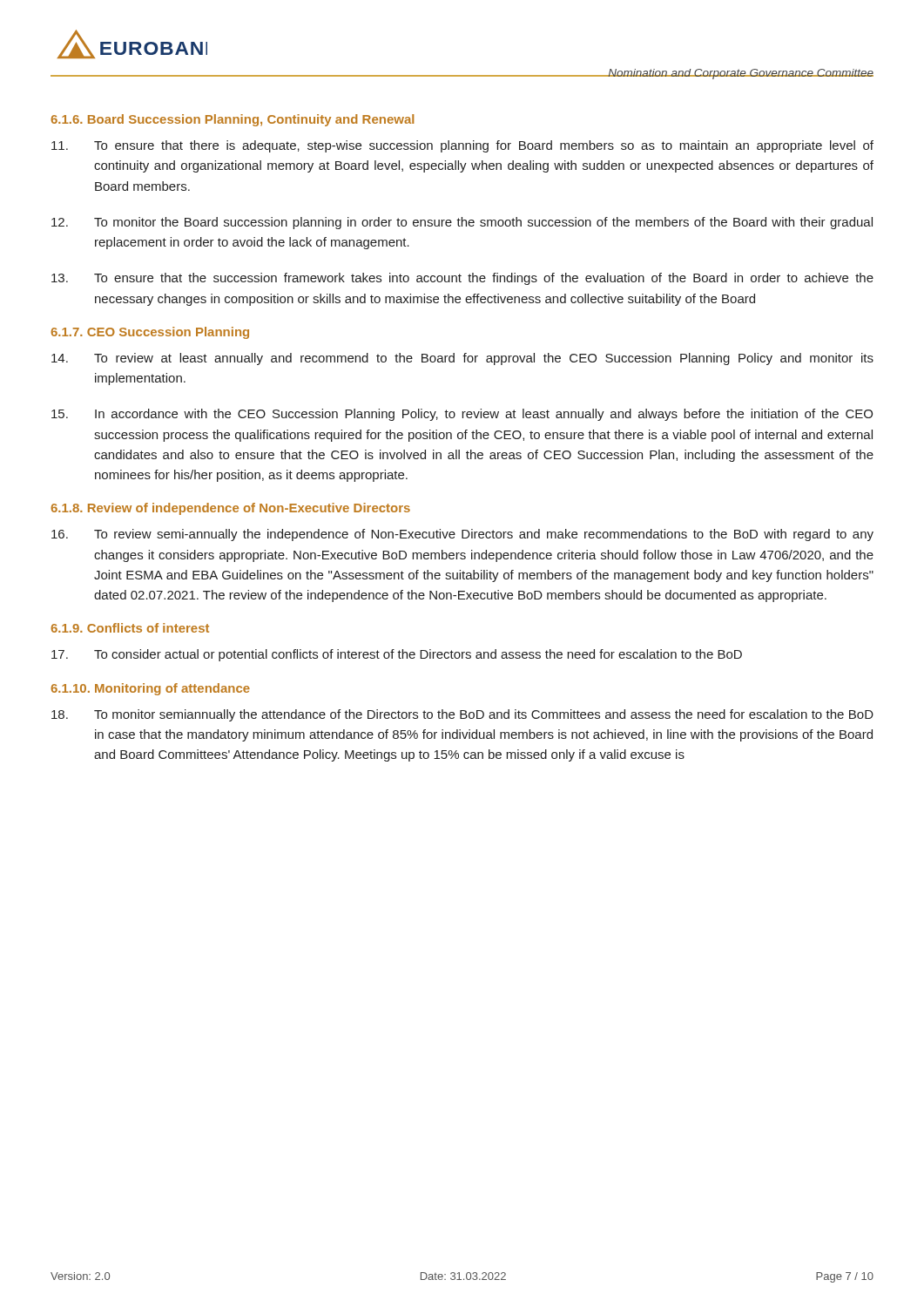The height and width of the screenshot is (1307, 924).
Task: Where is the passage that starts "13. To ensure that the succession"?
Action: [x=462, y=288]
